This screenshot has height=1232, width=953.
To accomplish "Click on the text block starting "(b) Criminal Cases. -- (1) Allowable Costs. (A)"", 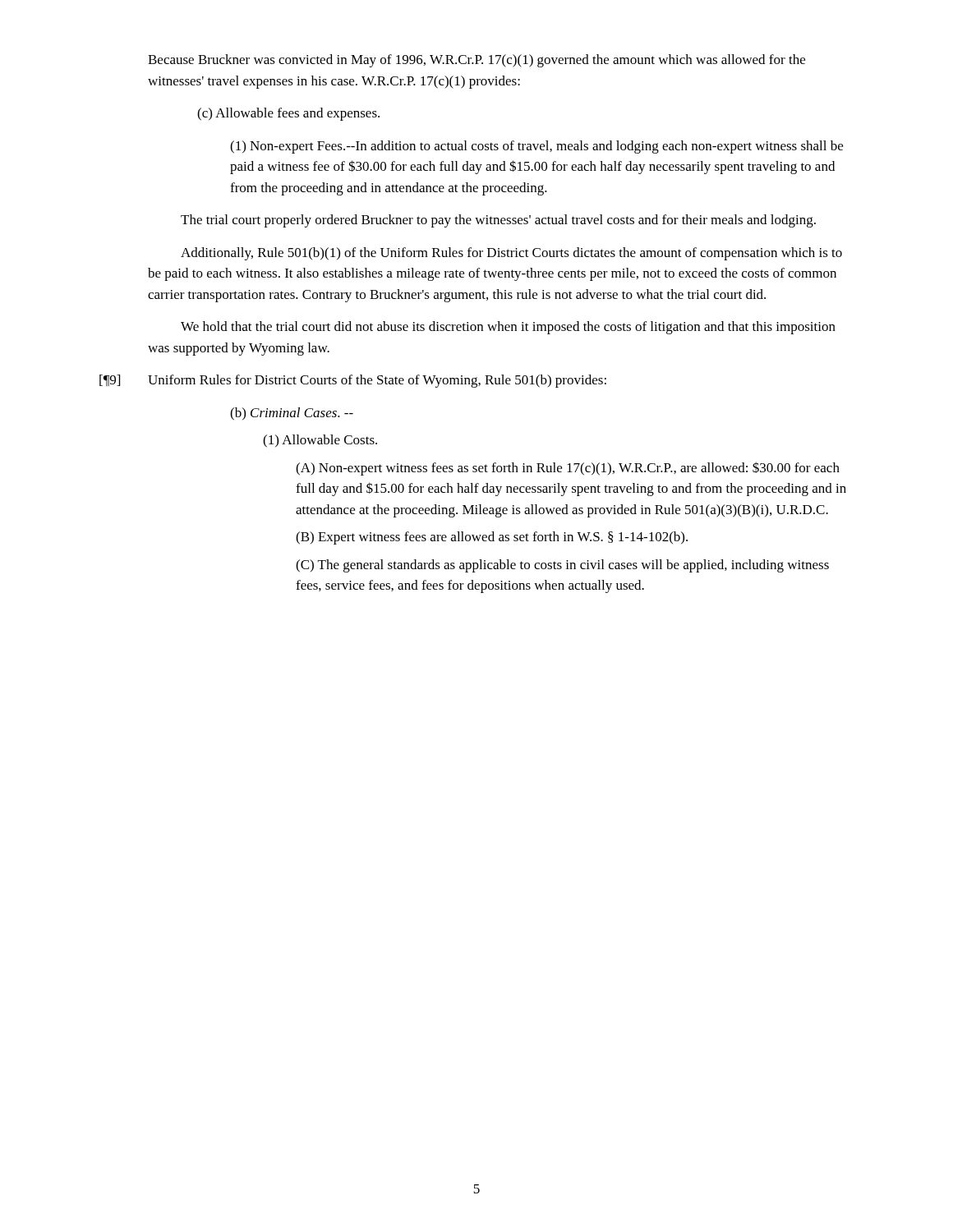I will [x=542, y=499].
